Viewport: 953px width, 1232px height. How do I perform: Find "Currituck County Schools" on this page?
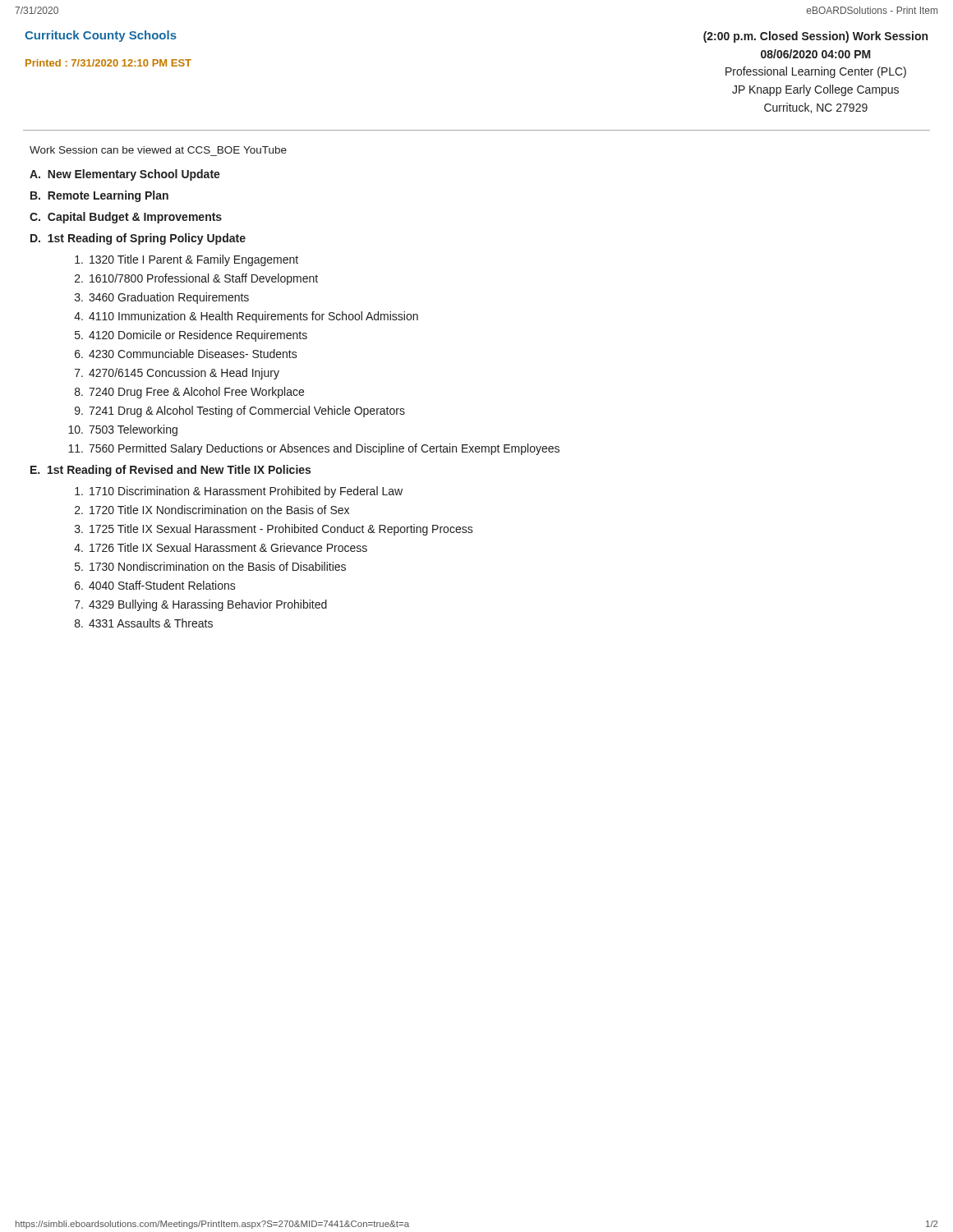coord(101,35)
